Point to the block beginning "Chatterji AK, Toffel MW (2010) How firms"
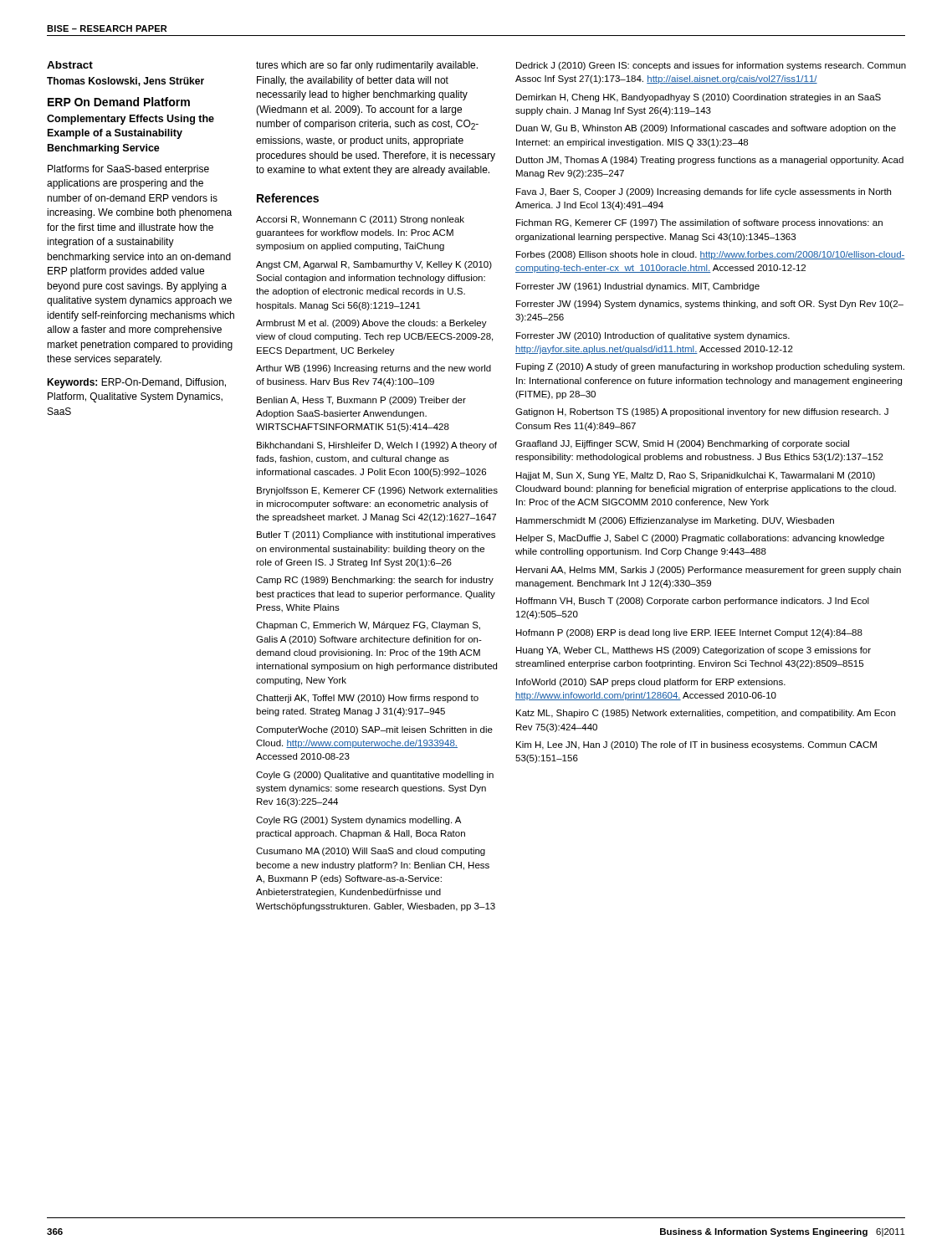 [367, 705]
